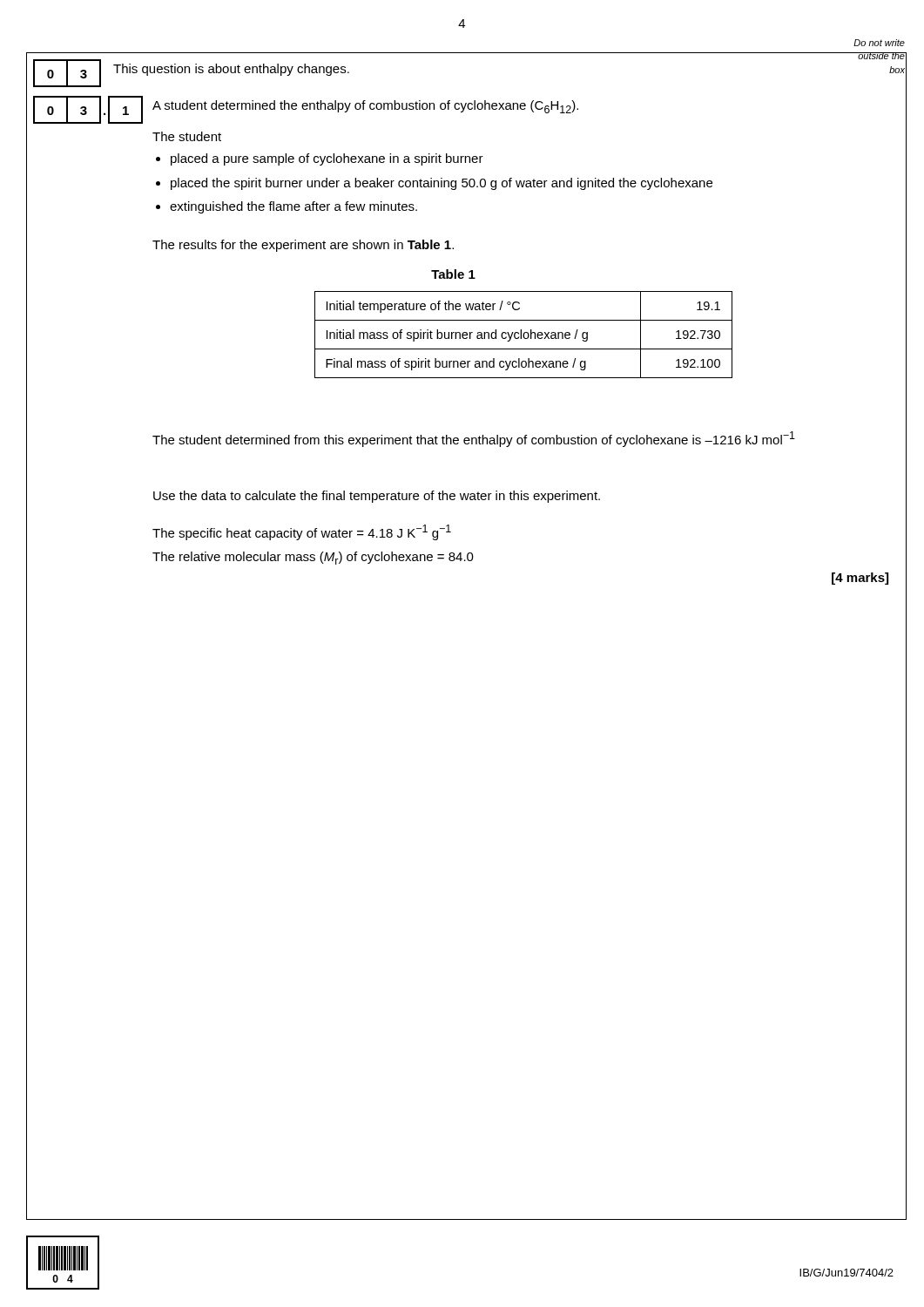Locate the text with the text "[4 marks]"
This screenshot has width=924, height=1307.
860,577
